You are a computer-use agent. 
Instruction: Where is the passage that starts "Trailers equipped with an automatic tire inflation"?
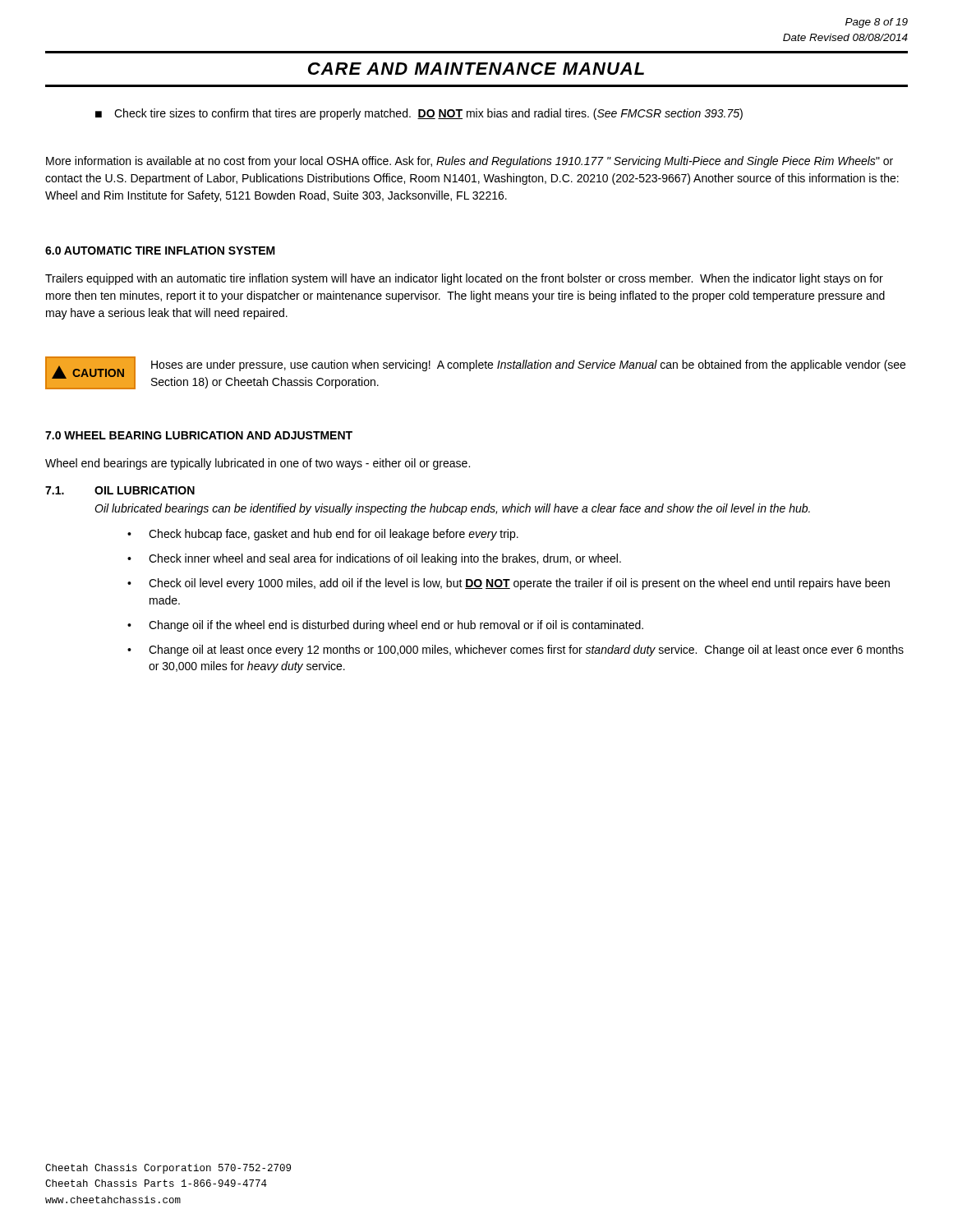[465, 296]
